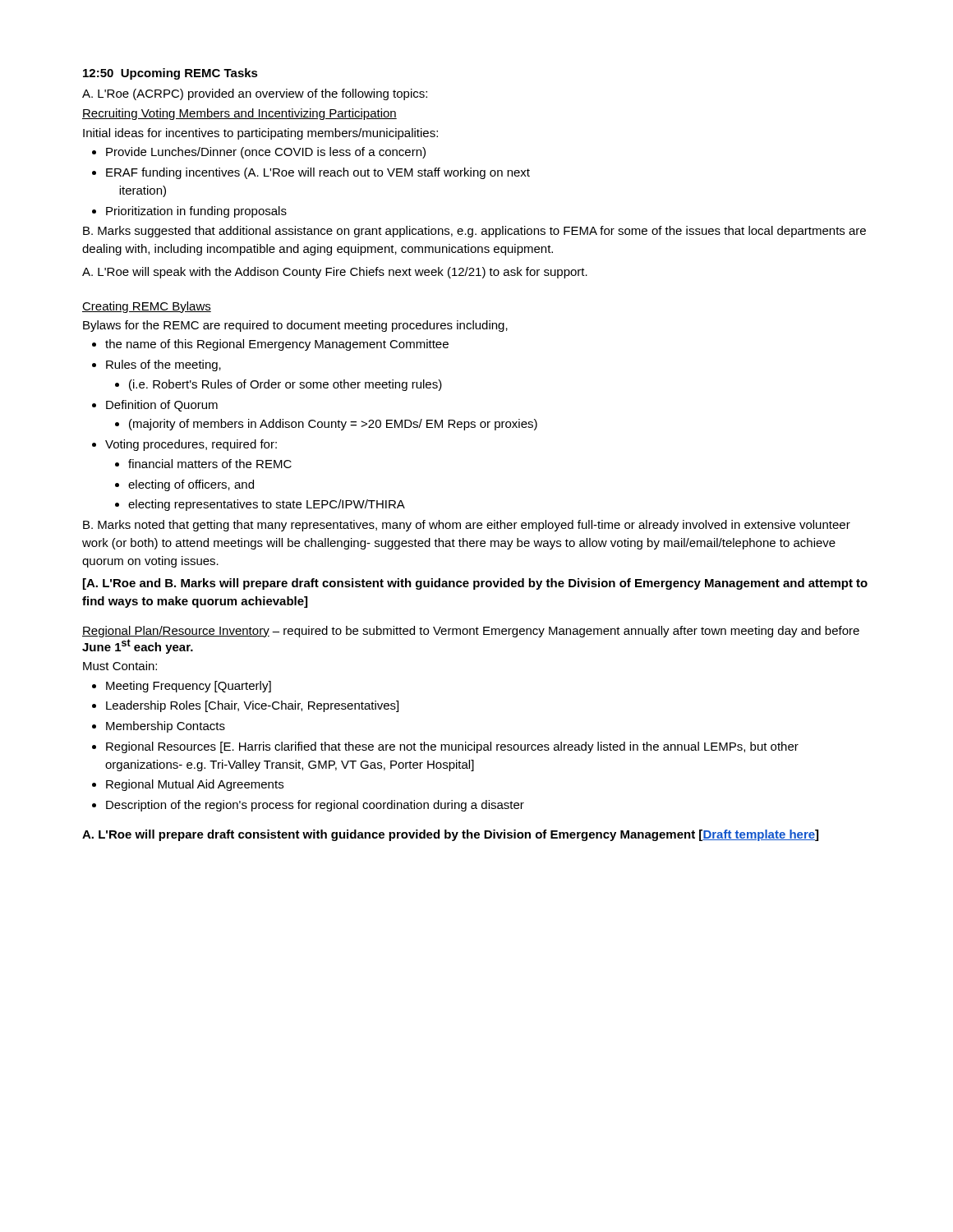This screenshot has width=953, height=1232.
Task: Navigate to the passage starting "Must Contain:"
Action: tap(120, 666)
